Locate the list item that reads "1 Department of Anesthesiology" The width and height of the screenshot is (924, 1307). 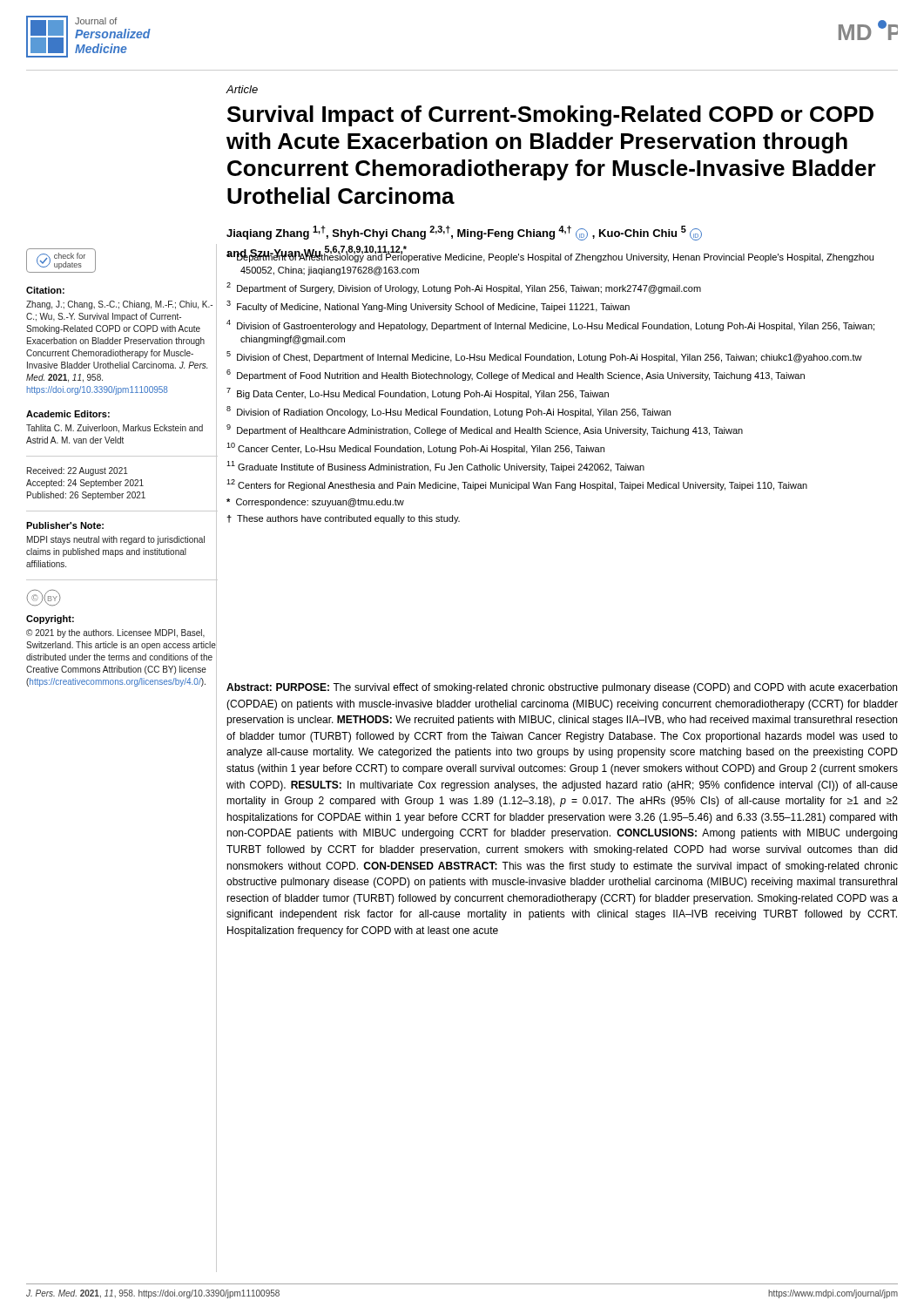point(550,262)
